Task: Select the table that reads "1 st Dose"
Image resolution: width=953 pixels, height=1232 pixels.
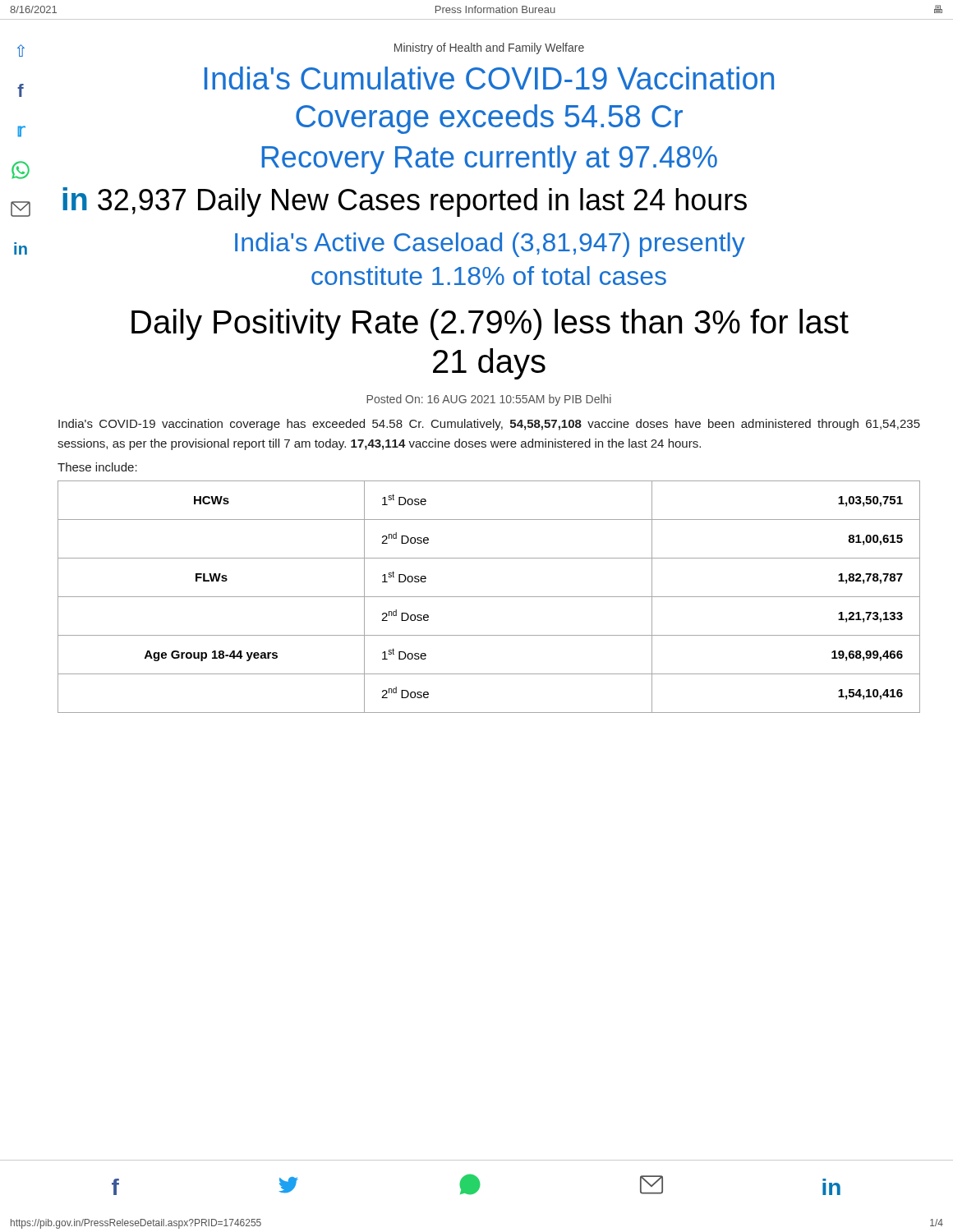Action: coord(489,597)
